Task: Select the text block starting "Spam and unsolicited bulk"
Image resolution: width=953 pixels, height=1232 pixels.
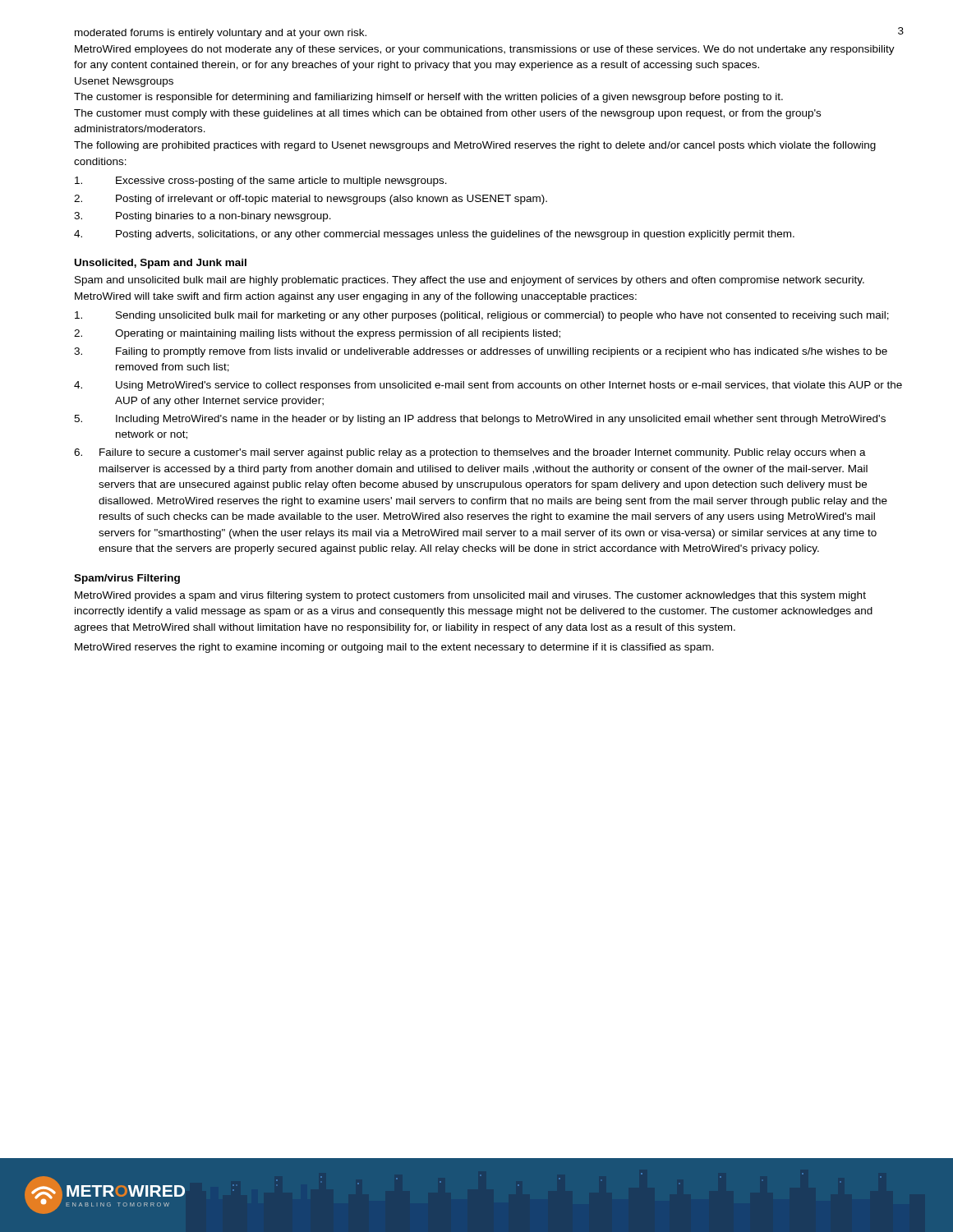Action: click(x=489, y=288)
